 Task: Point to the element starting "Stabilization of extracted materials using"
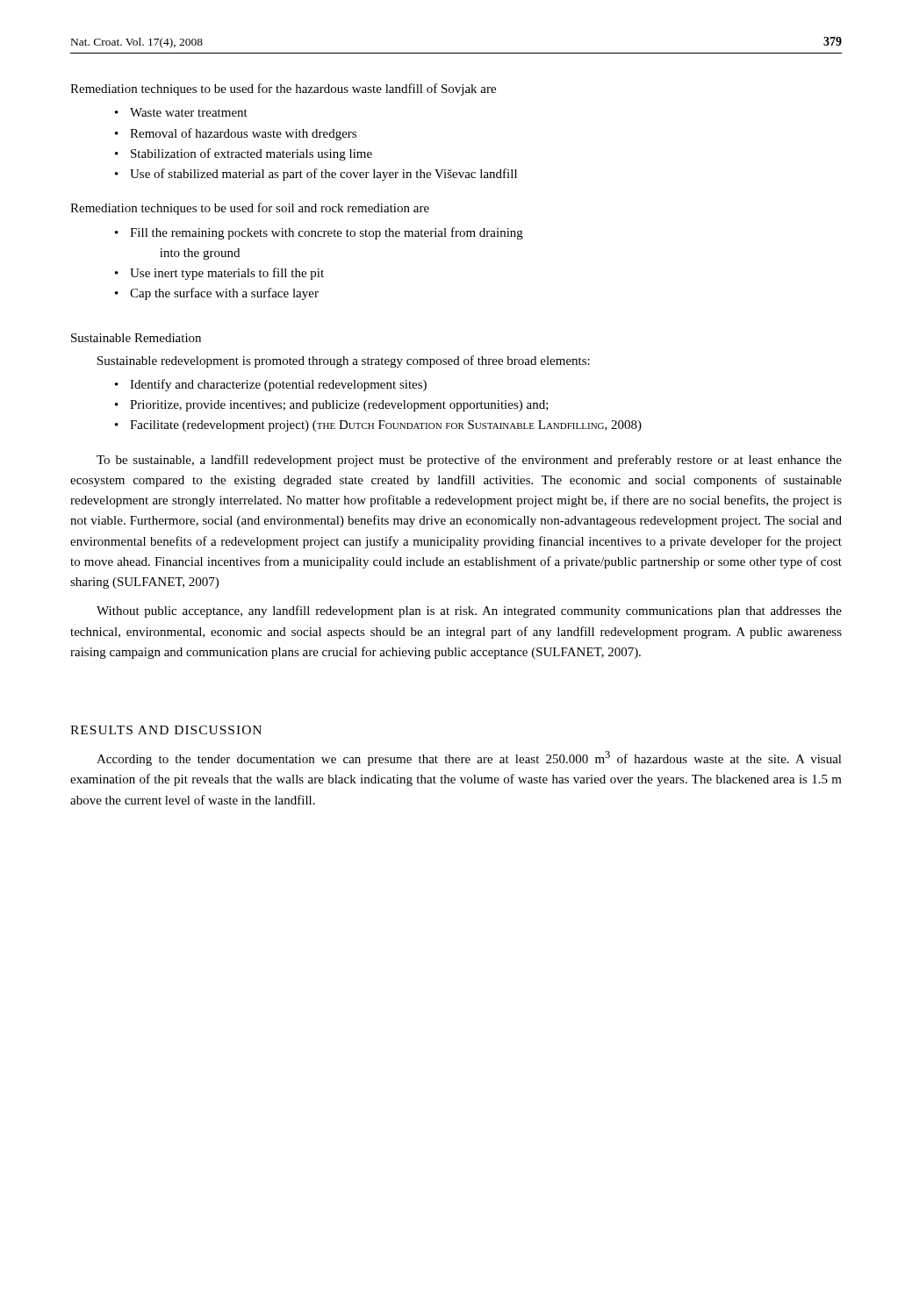point(251,153)
